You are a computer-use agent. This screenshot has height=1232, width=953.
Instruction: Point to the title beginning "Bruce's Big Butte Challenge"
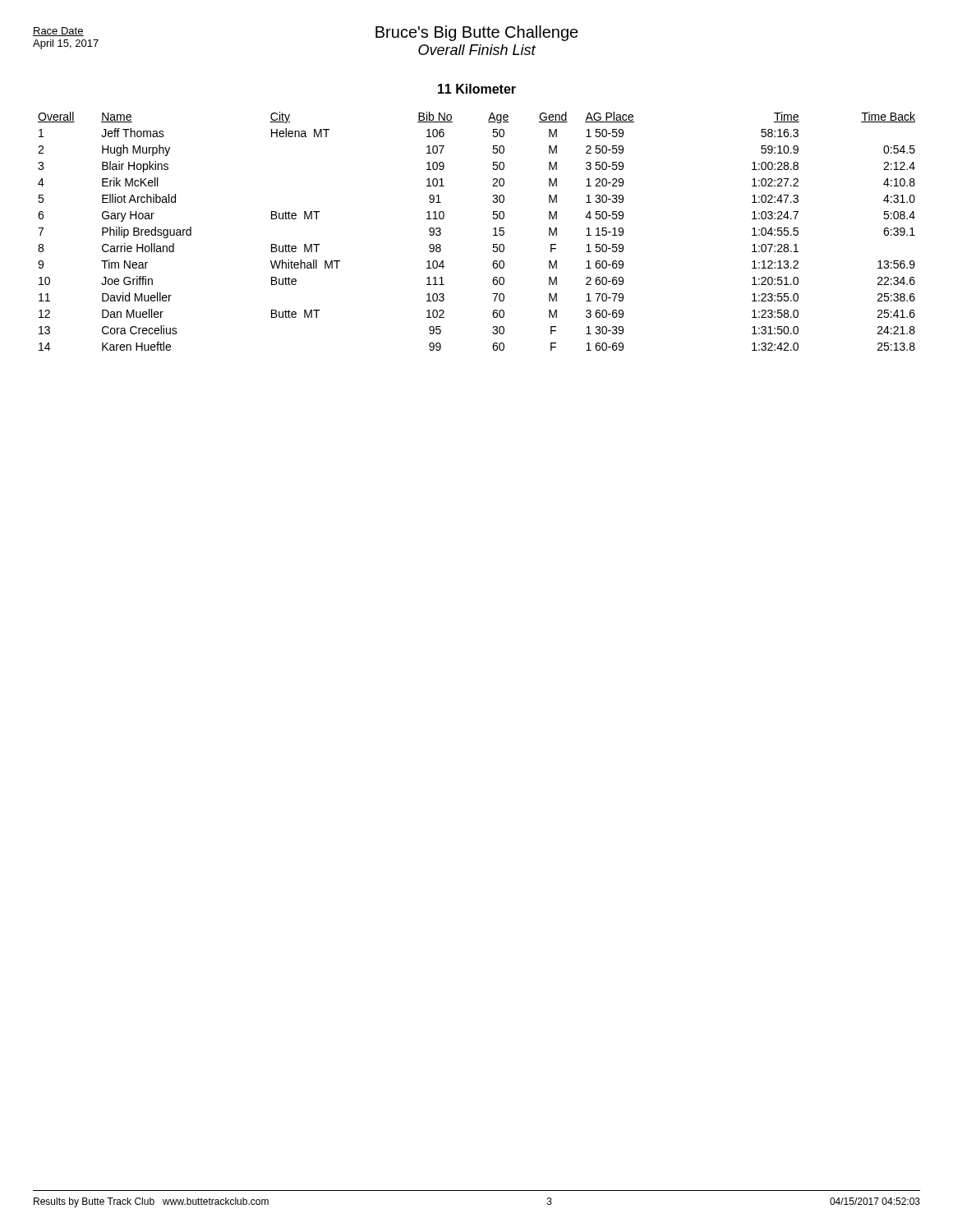tap(476, 41)
